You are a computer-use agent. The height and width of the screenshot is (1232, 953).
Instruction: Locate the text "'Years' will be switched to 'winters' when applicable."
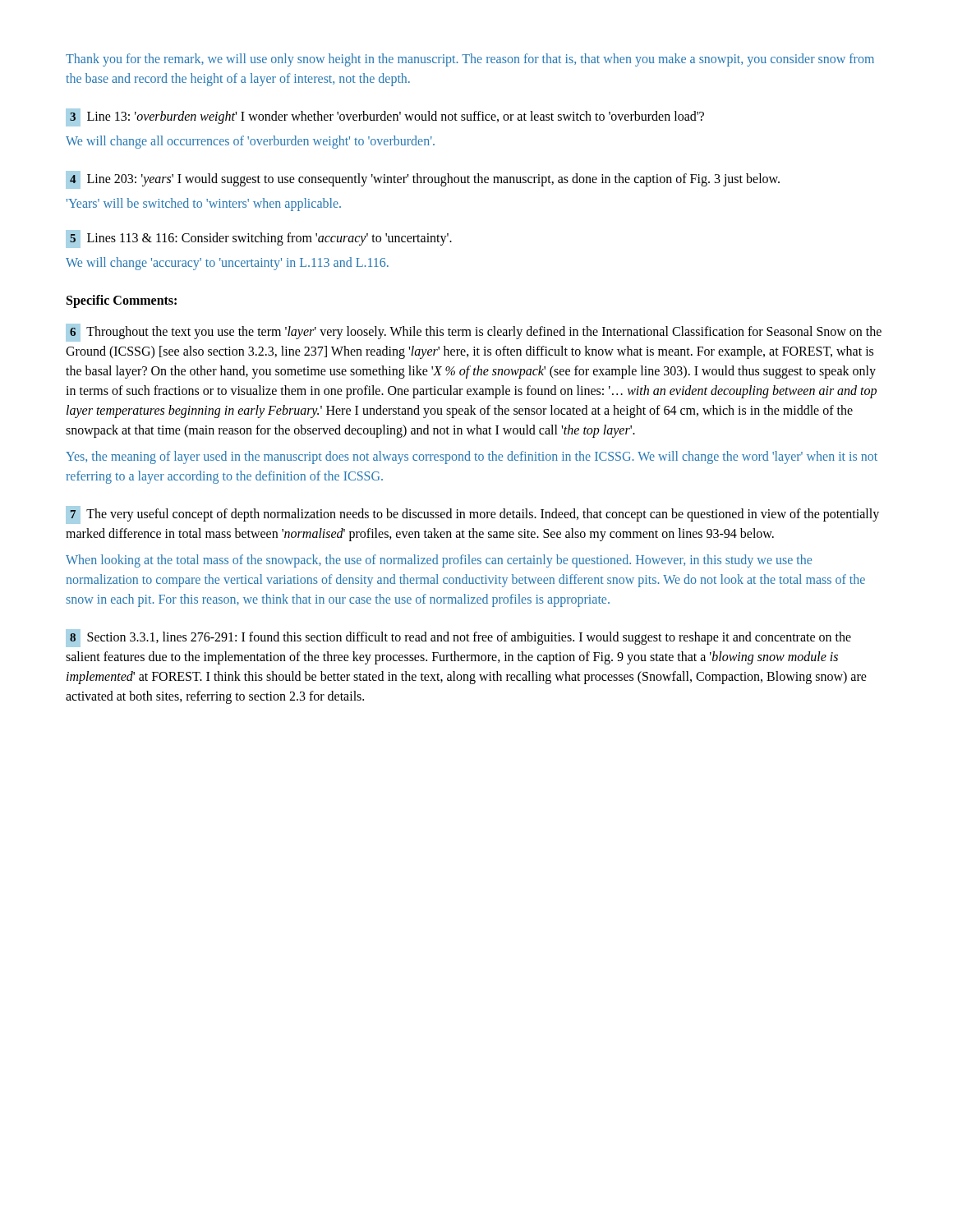(204, 203)
